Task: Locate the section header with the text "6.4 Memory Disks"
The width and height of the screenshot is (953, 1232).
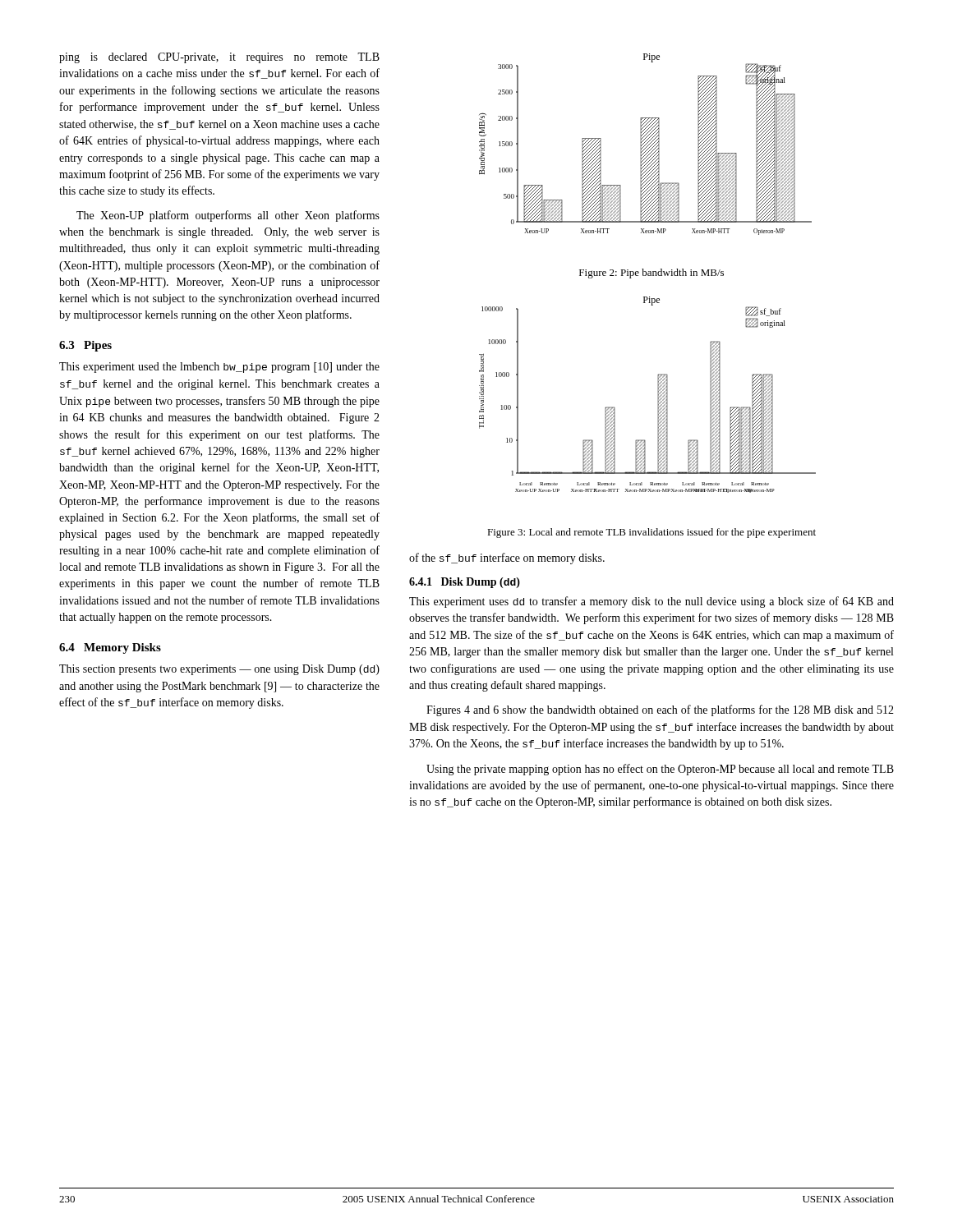Action: (110, 647)
